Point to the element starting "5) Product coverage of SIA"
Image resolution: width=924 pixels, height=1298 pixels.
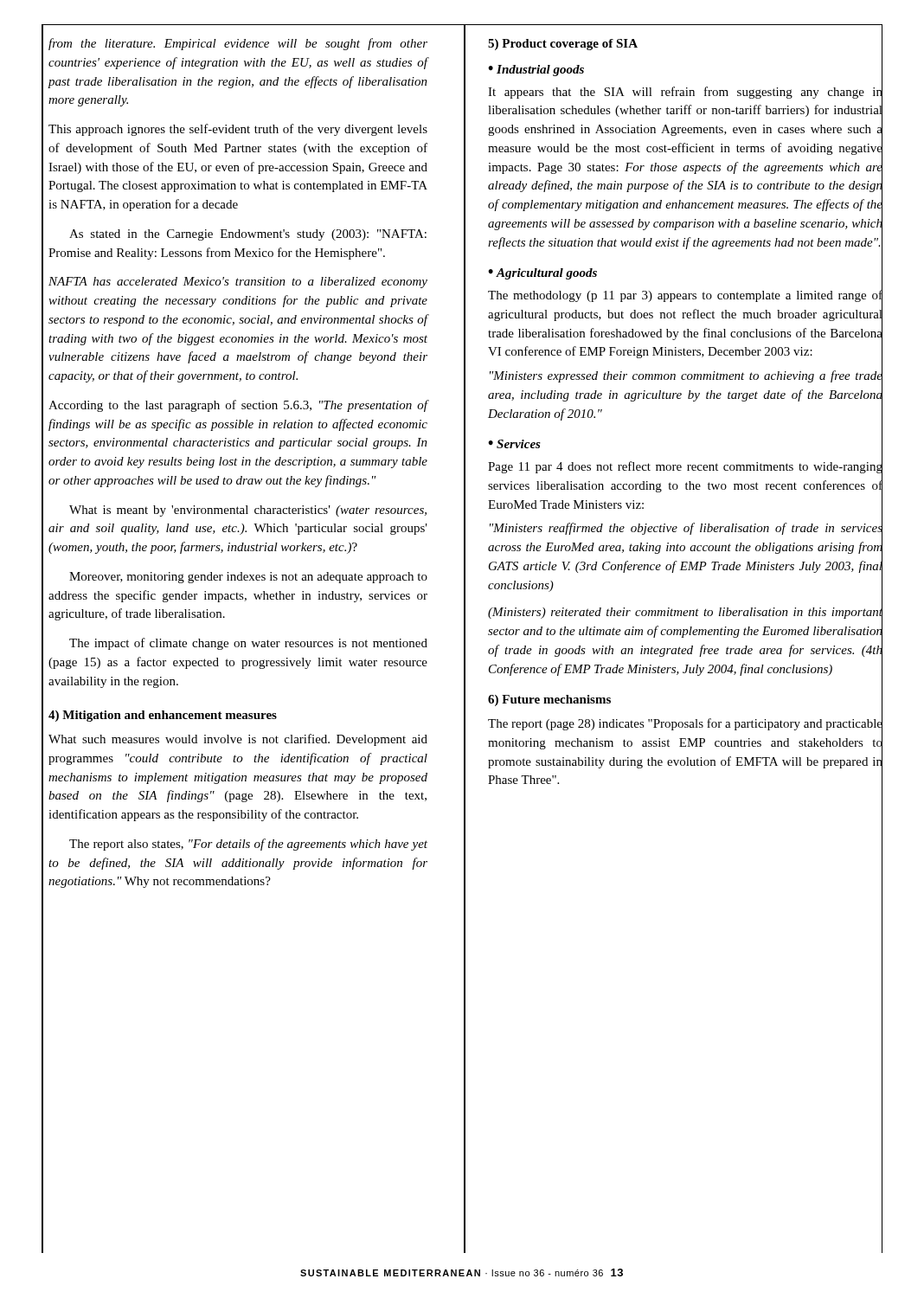574,44
